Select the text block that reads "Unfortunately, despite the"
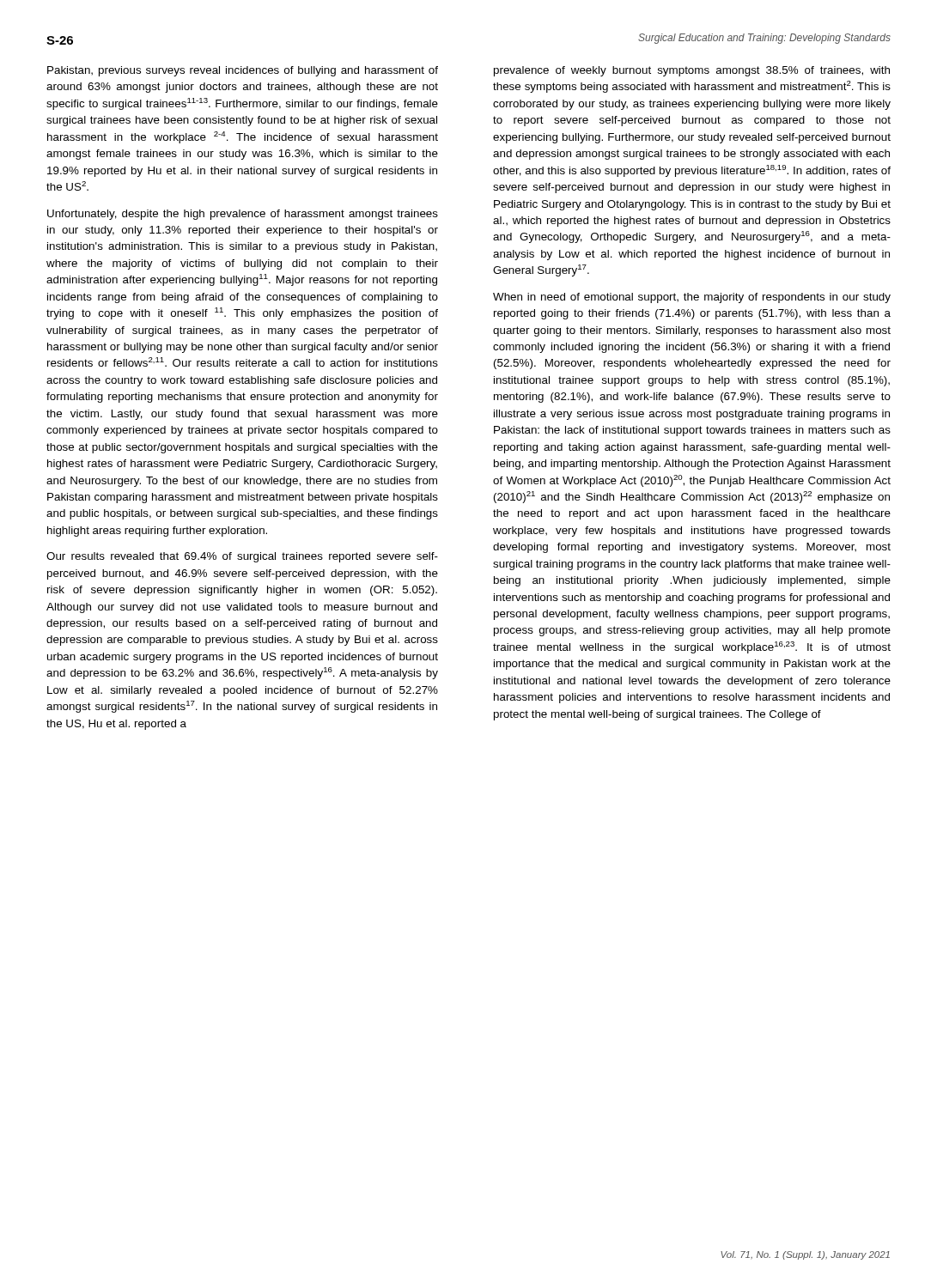Image resolution: width=937 pixels, height=1288 pixels. click(x=242, y=372)
